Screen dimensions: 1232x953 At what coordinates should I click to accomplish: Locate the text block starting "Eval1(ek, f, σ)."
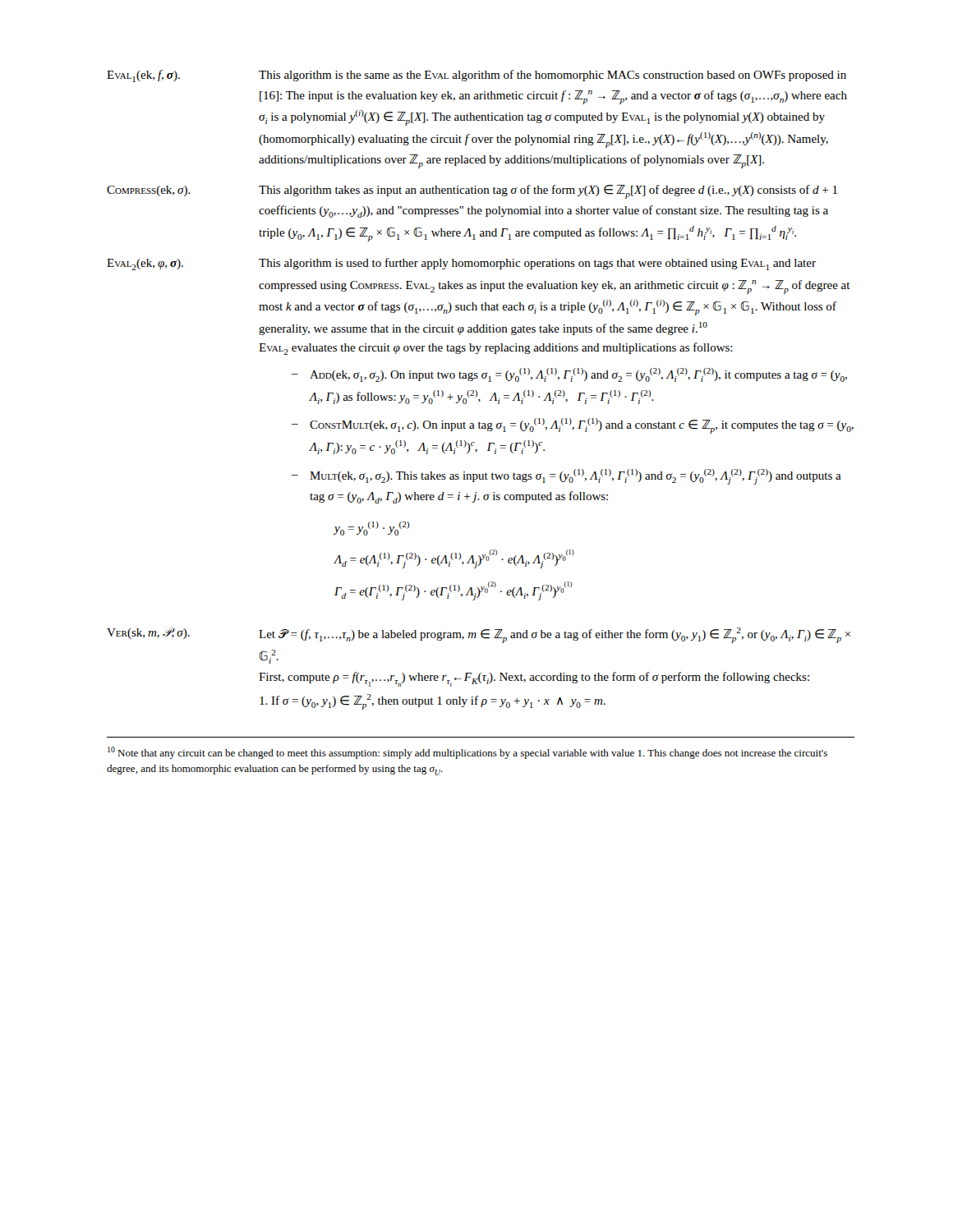tap(481, 118)
